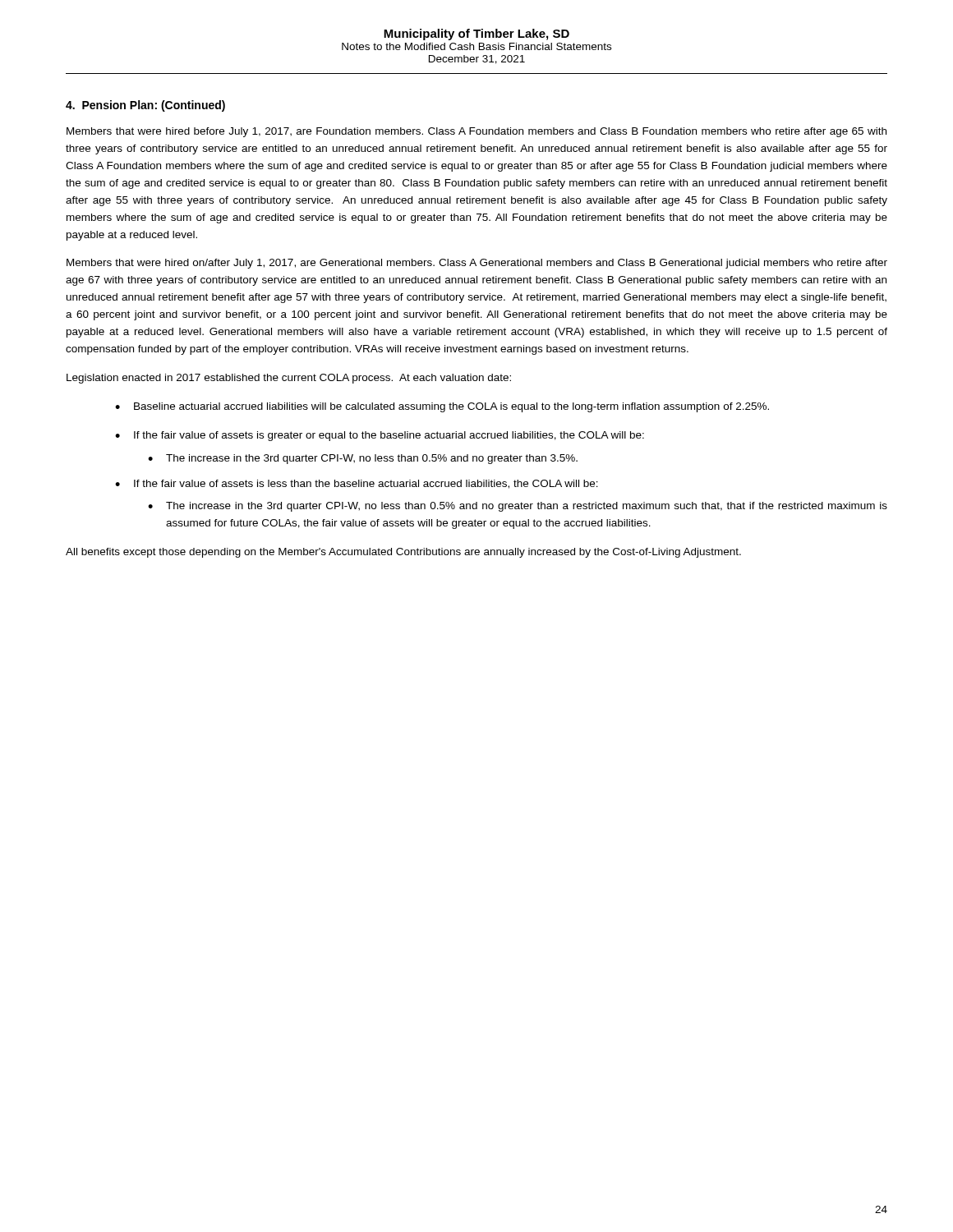Point to the block beginning "Legislation enacted in 2017"
This screenshot has width=953, height=1232.
tap(289, 377)
